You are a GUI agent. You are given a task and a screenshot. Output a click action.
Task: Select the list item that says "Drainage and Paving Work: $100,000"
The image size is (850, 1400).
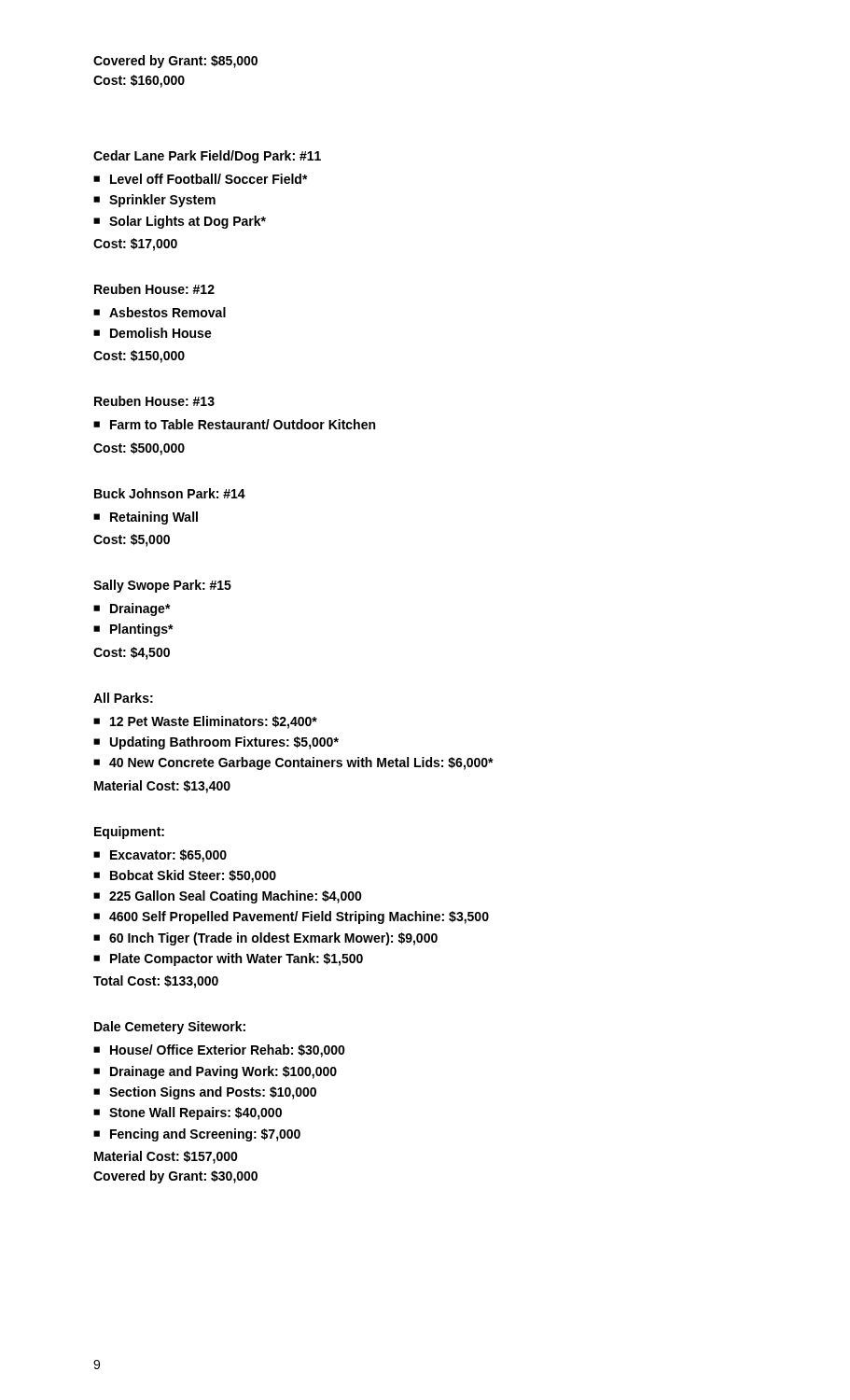click(x=223, y=1071)
